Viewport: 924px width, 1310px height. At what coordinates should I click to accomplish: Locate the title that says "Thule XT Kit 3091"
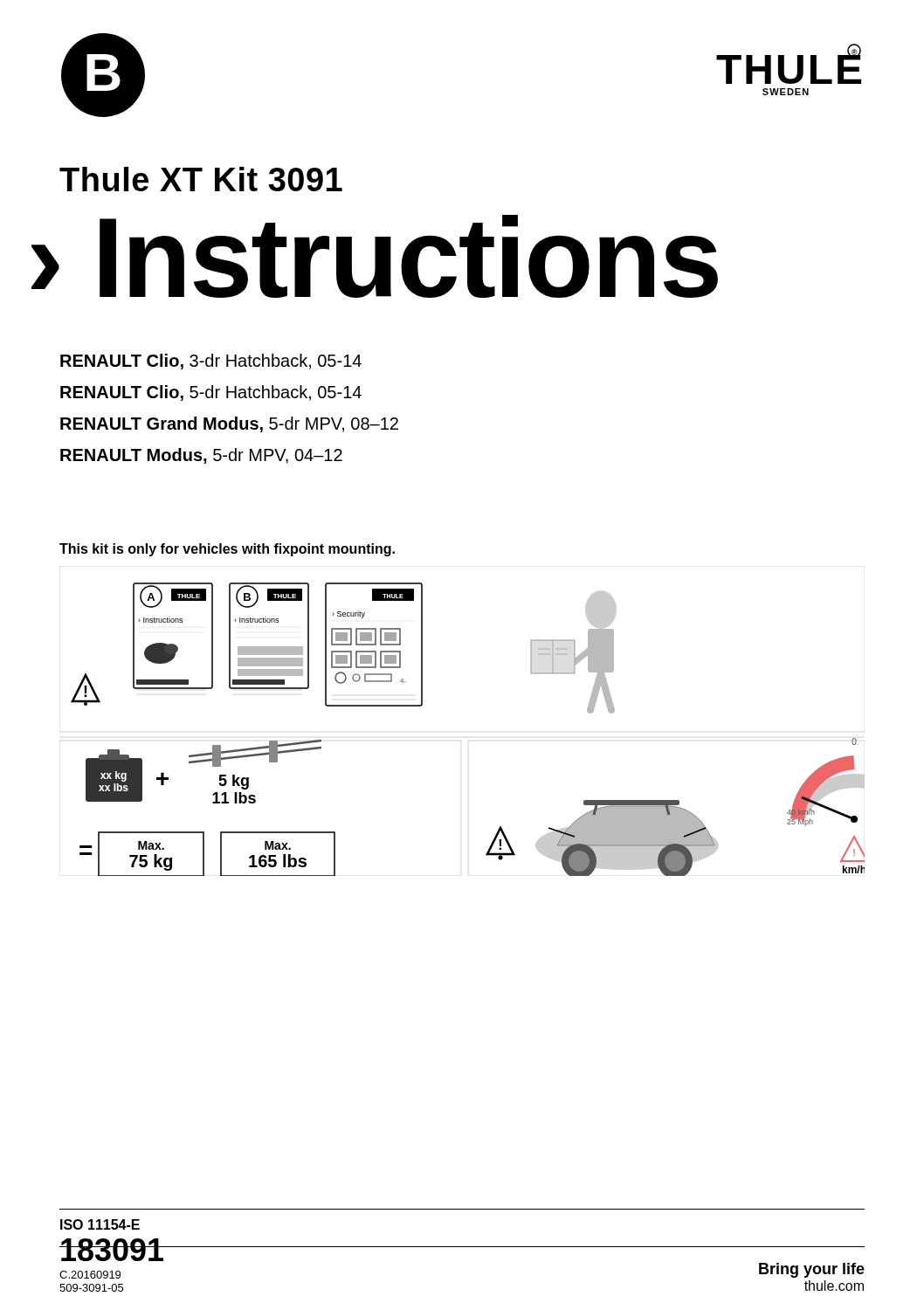tap(201, 180)
